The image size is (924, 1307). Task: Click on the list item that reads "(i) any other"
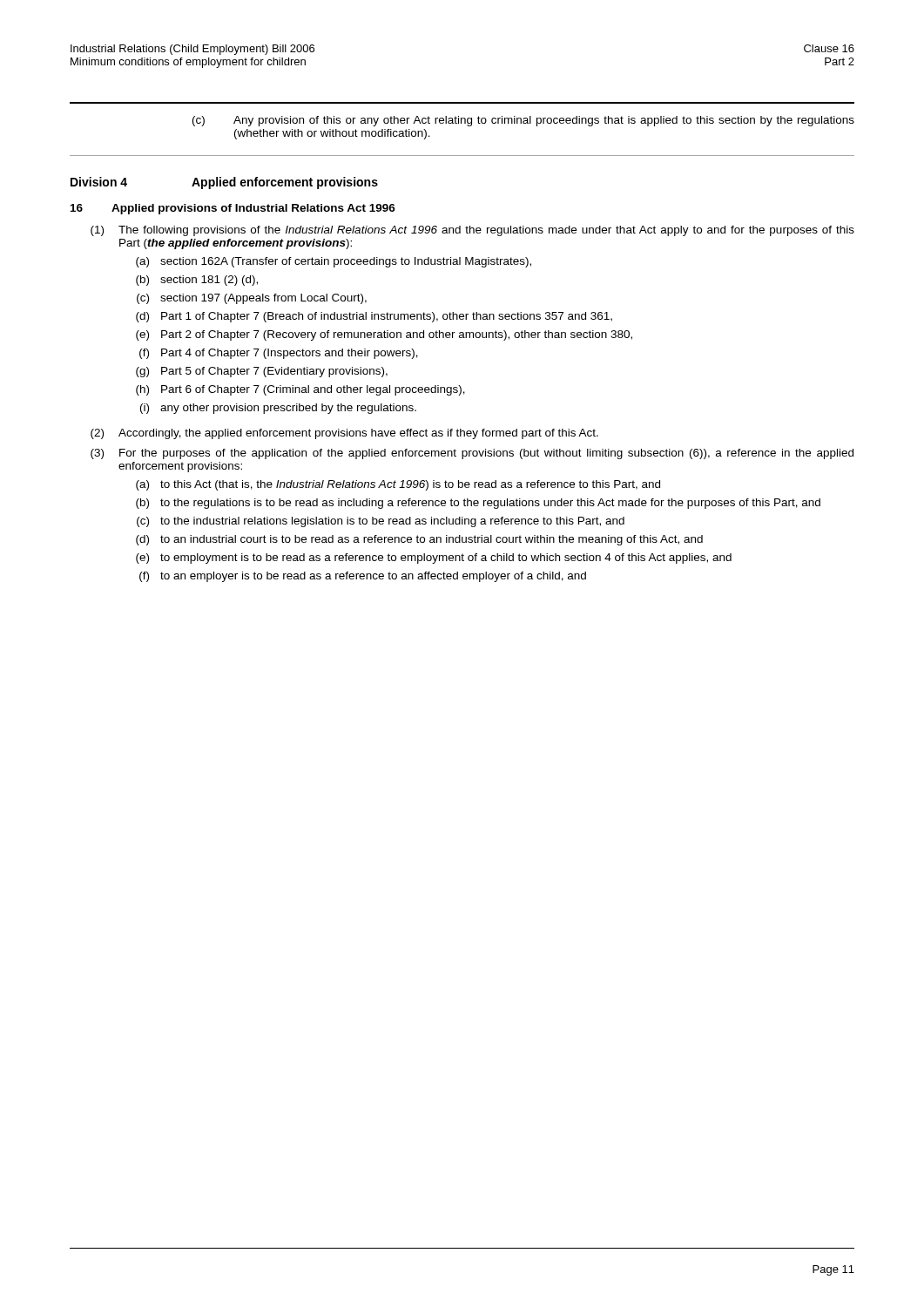click(278, 409)
